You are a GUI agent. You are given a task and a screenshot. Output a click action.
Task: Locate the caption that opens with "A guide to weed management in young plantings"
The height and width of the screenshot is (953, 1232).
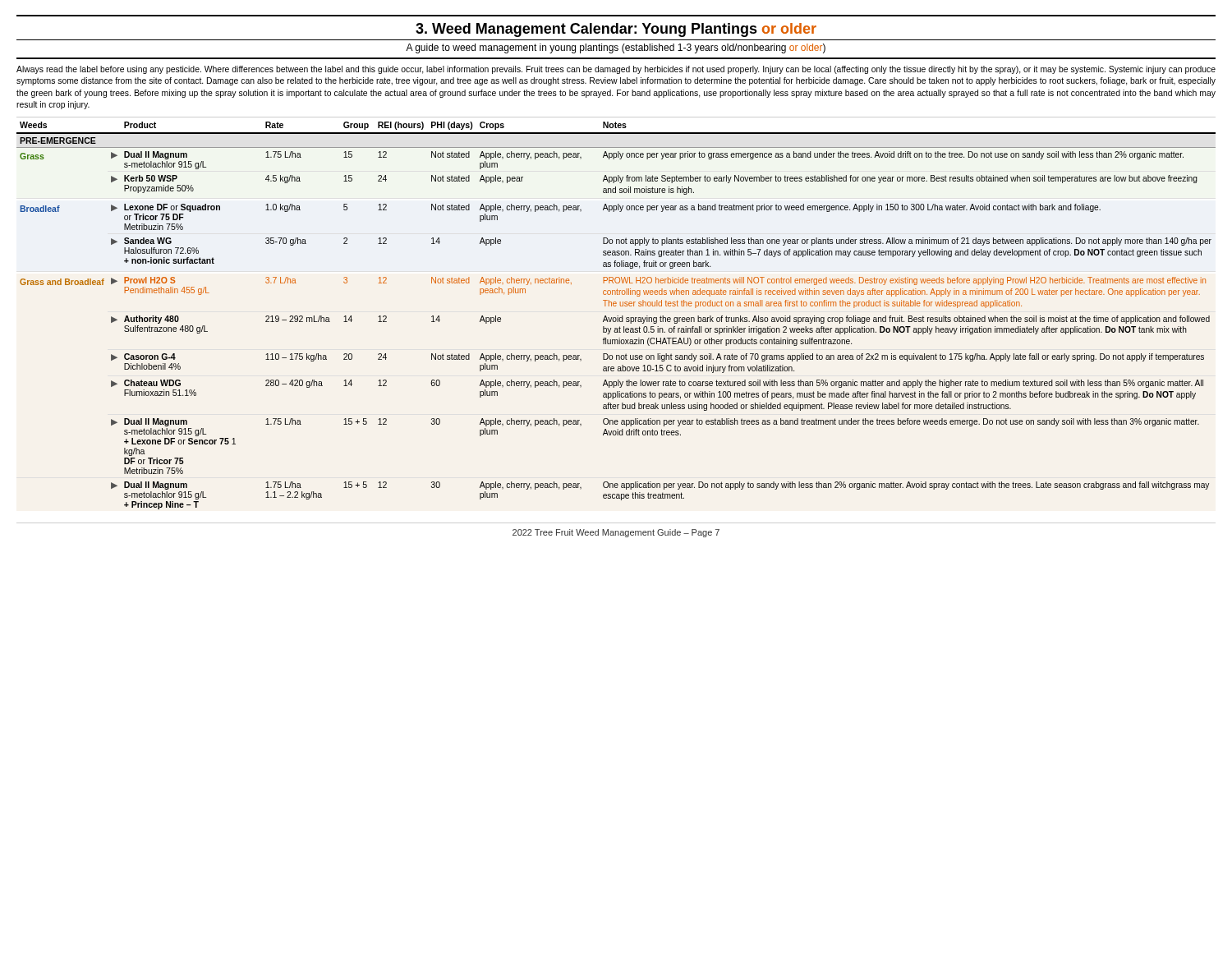coord(616,48)
